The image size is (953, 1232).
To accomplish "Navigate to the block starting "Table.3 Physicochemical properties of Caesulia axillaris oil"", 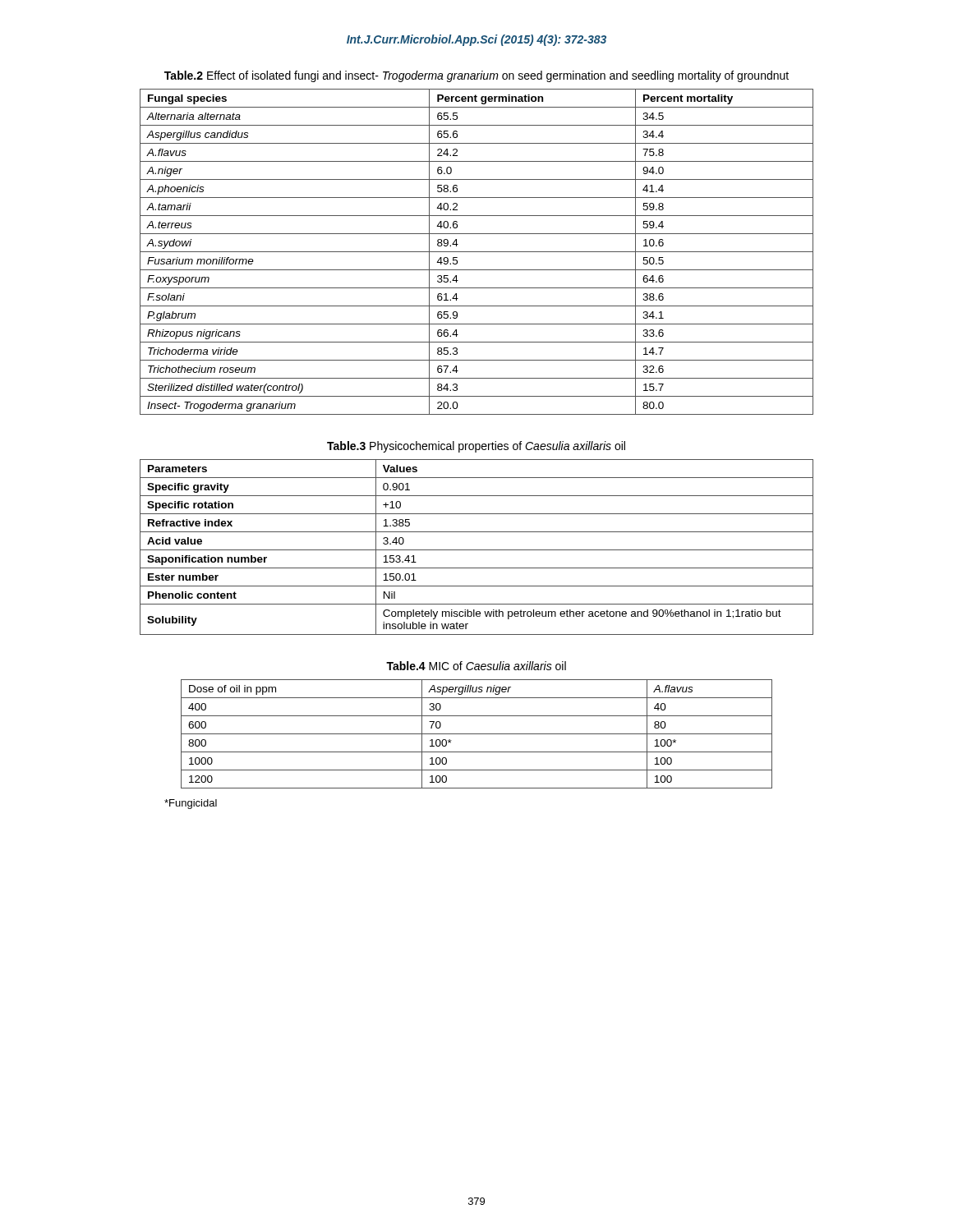I will 476,446.
